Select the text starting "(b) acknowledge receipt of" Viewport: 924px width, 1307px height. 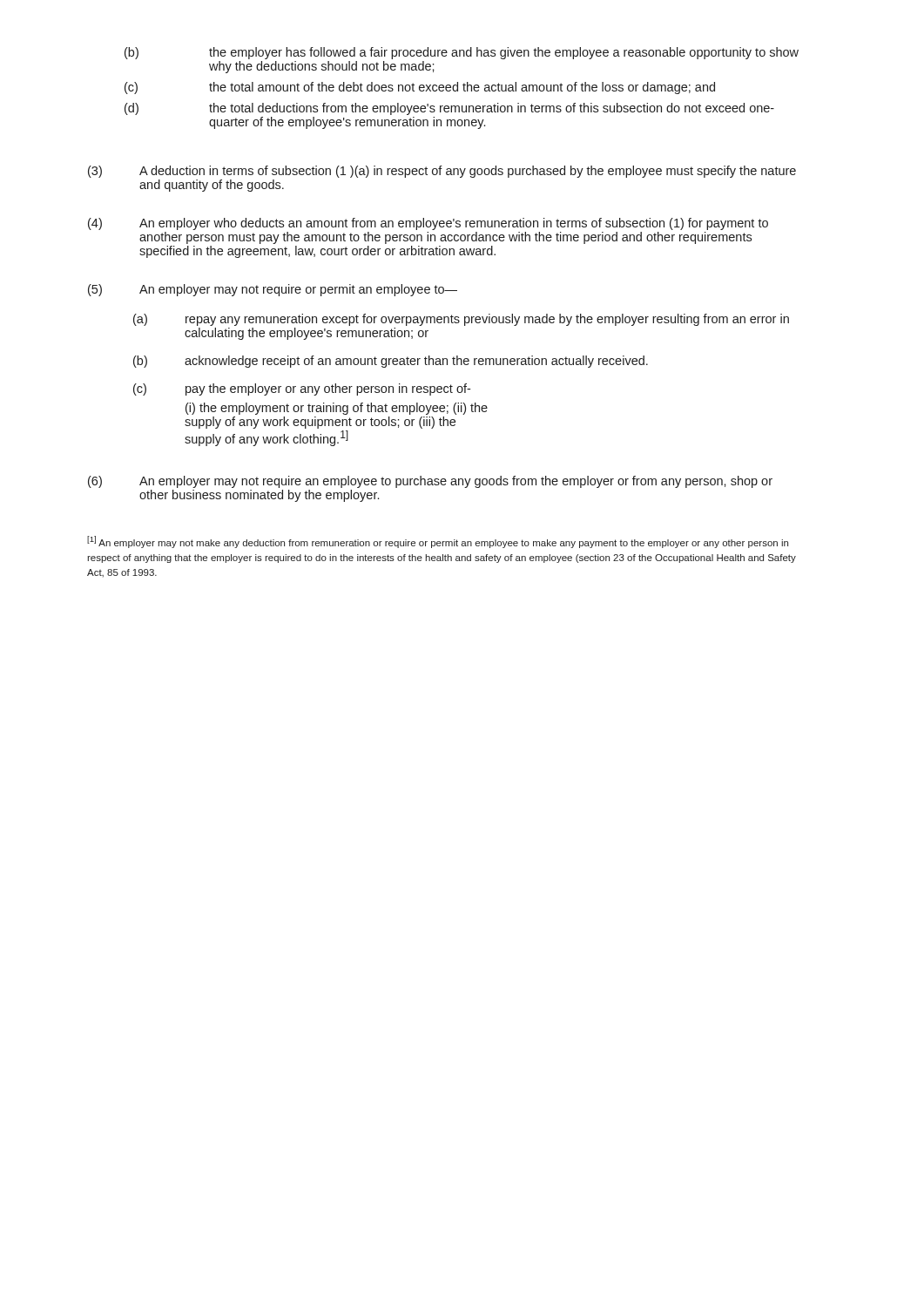pyautogui.click(x=391, y=361)
